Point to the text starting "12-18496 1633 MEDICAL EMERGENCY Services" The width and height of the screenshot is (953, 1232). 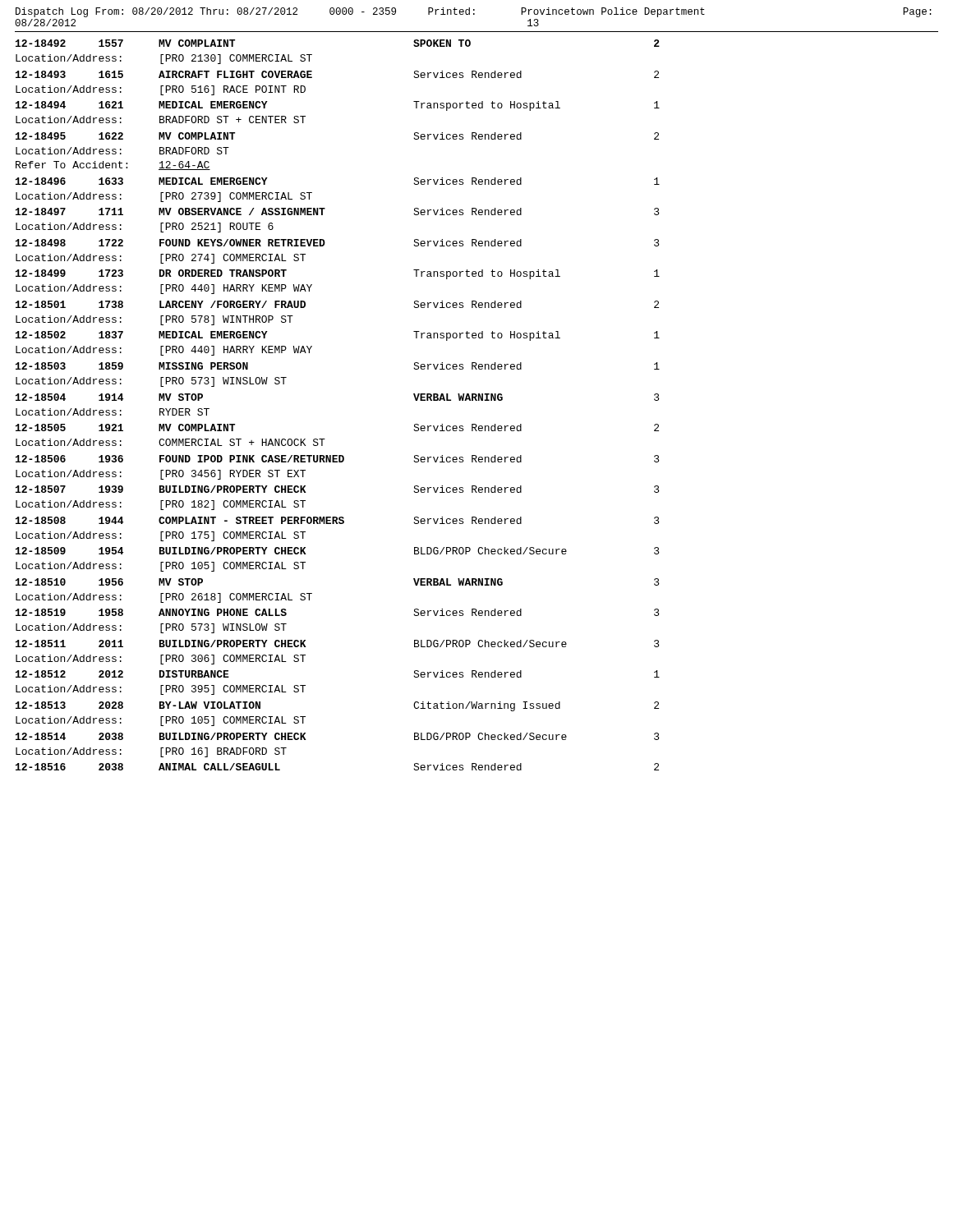476,189
